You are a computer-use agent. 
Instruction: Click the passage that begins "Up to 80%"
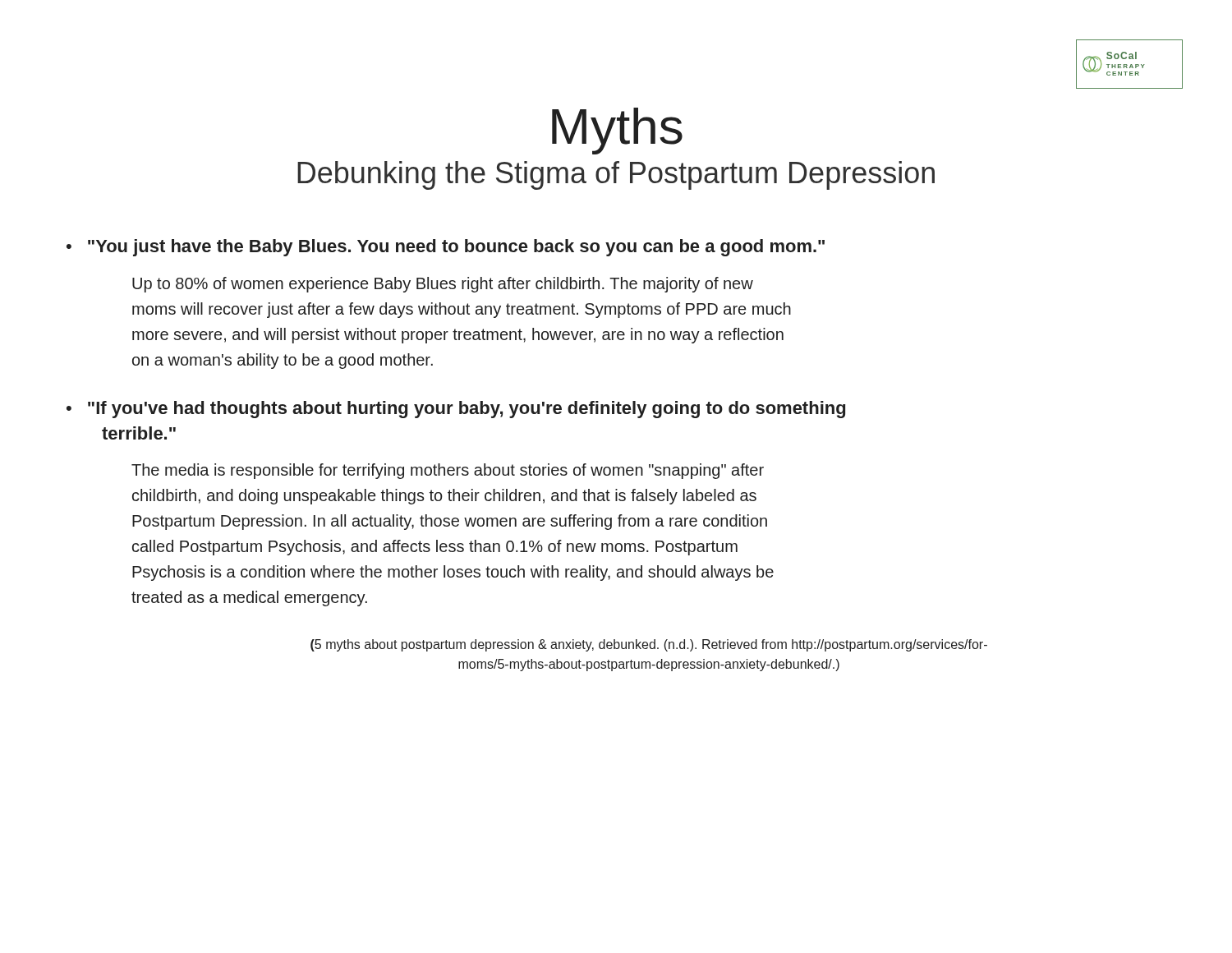461,321
